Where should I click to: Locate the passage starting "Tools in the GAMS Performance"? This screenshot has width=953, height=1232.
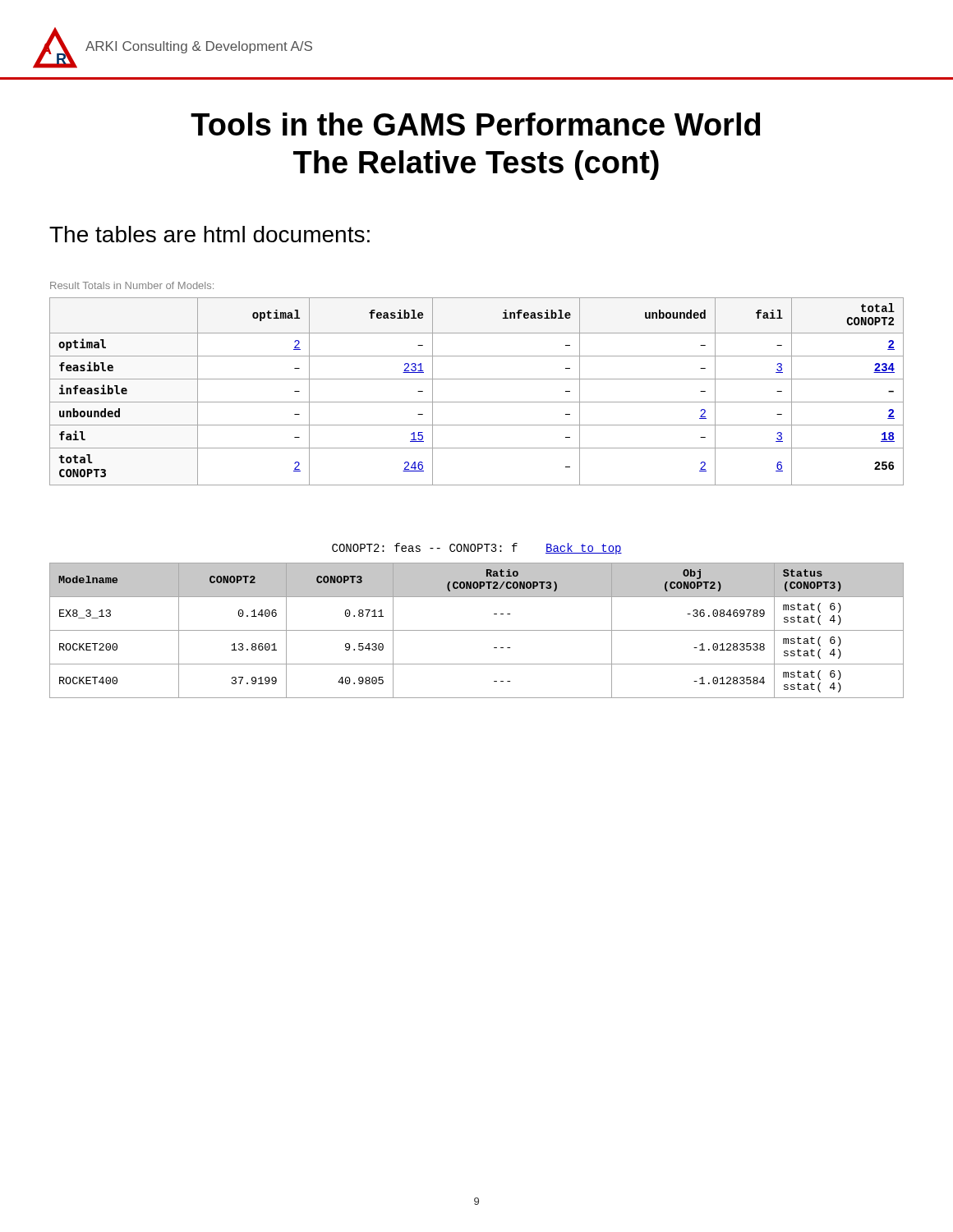point(476,144)
